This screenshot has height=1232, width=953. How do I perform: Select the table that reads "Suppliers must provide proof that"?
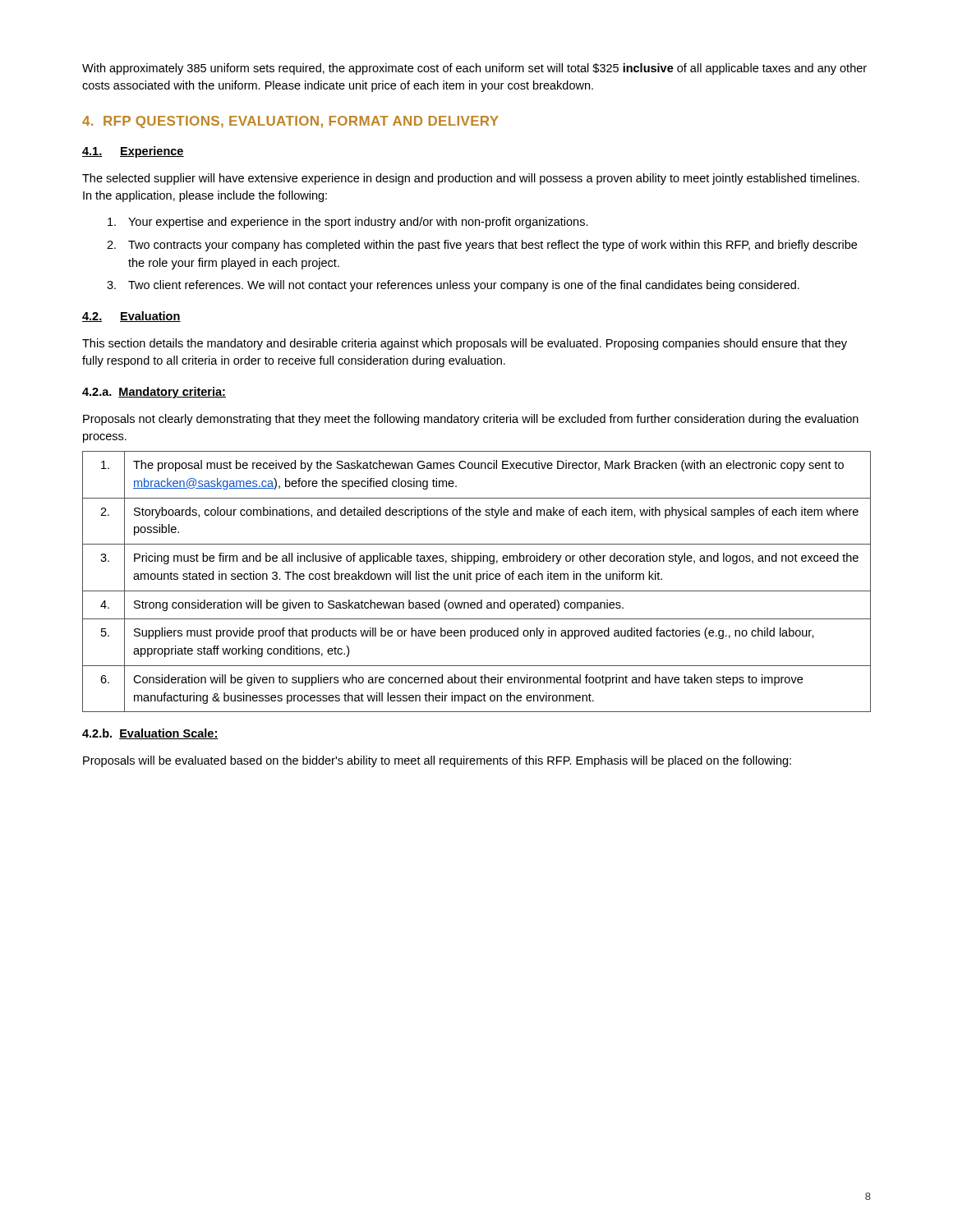476,582
